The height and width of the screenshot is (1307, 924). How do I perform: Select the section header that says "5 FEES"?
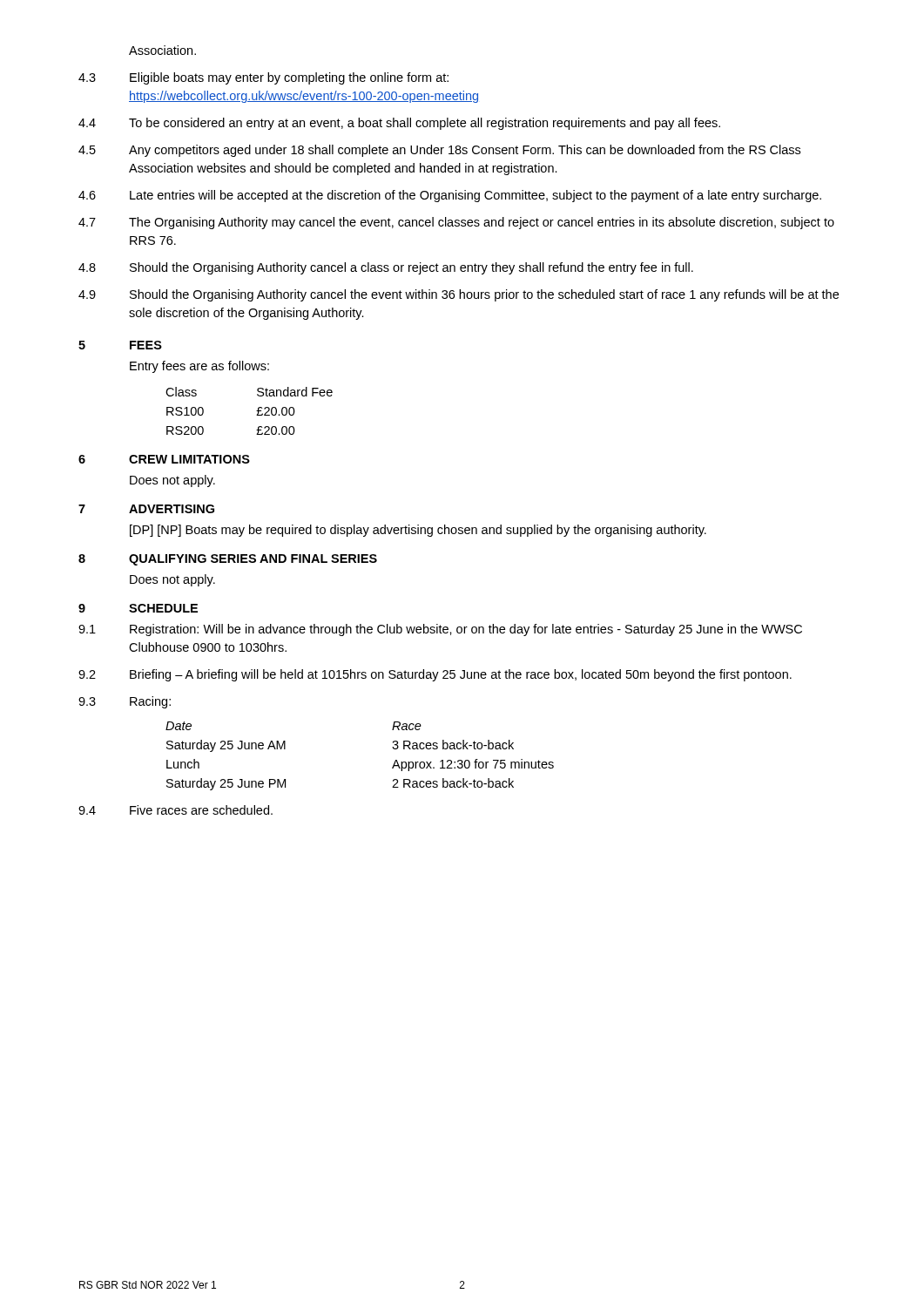pyautogui.click(x=120, y=345)
